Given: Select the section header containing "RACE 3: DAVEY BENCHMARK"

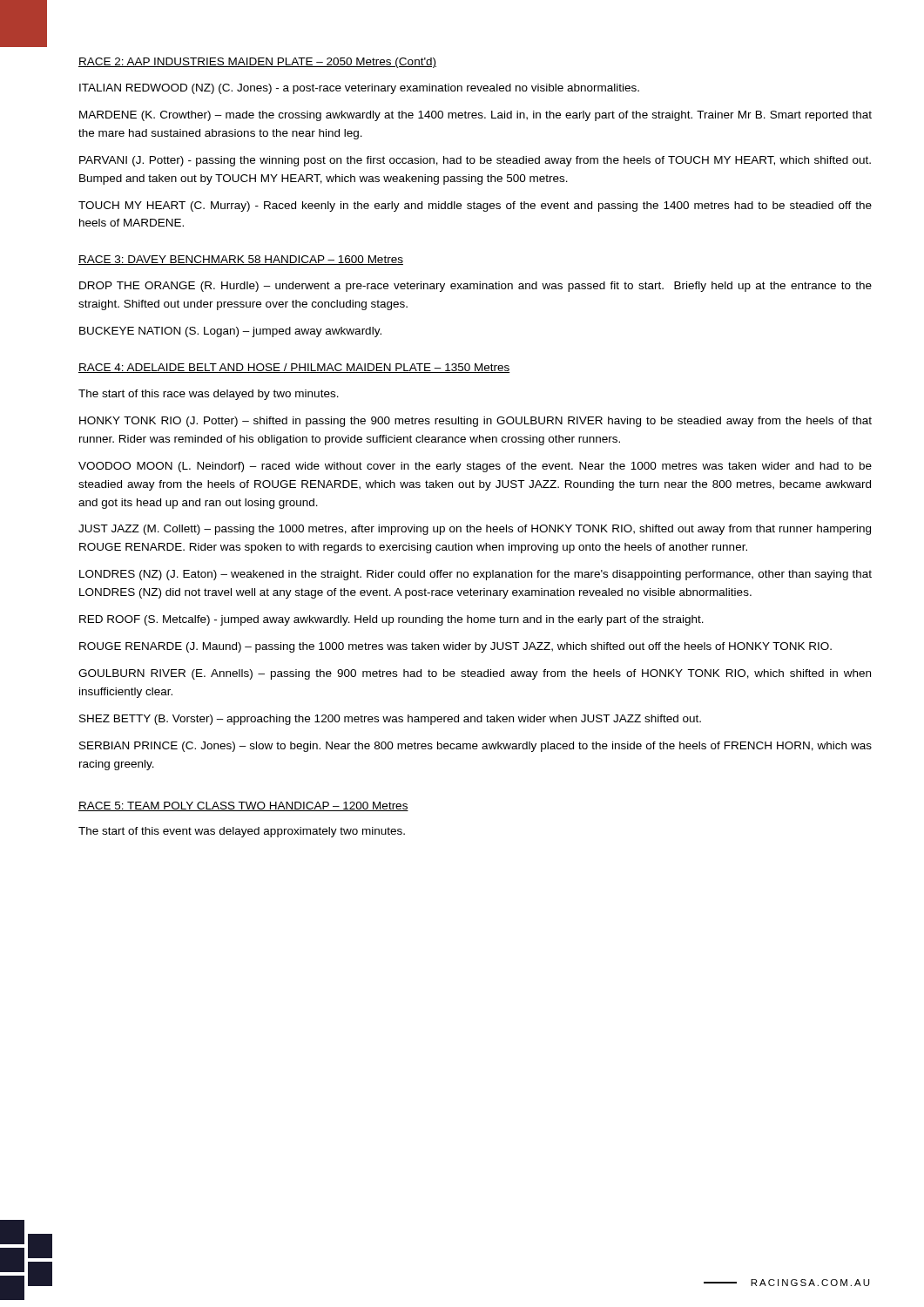Looking at the screenshot, I should click(x=241, y=260).
